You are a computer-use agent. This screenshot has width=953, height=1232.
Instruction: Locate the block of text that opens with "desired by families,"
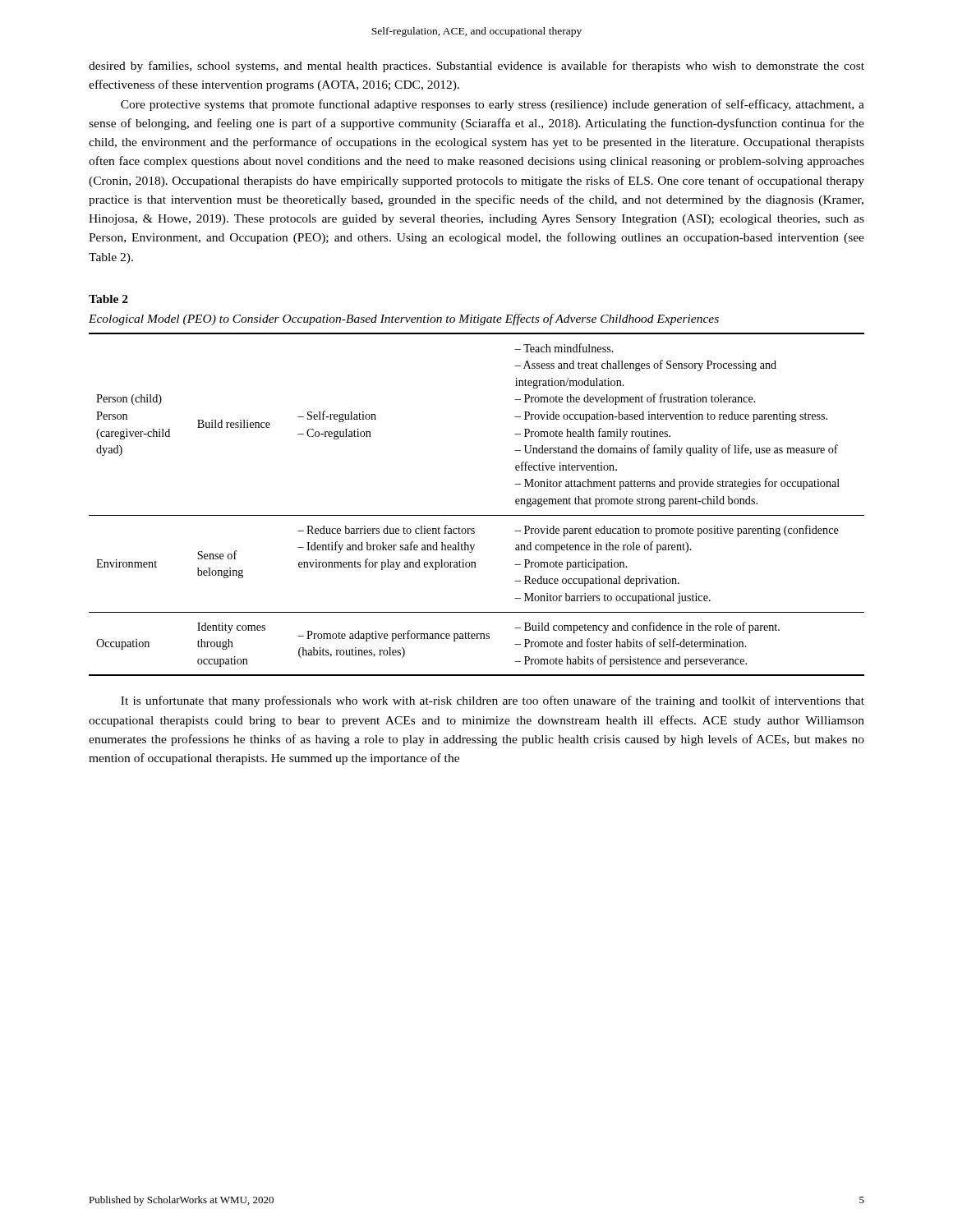point(476,75)
